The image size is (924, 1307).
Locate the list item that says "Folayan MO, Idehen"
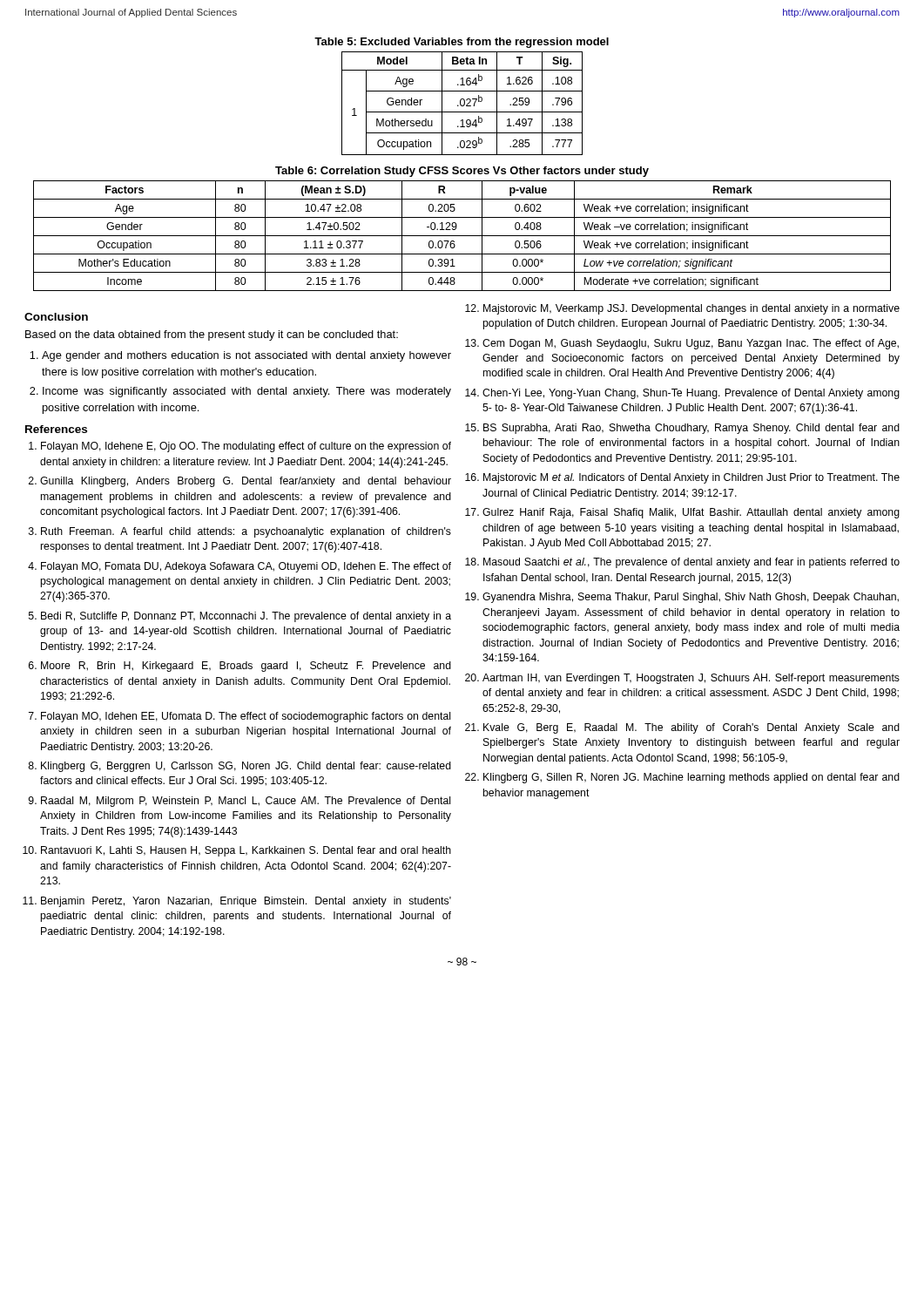point(246,731)
